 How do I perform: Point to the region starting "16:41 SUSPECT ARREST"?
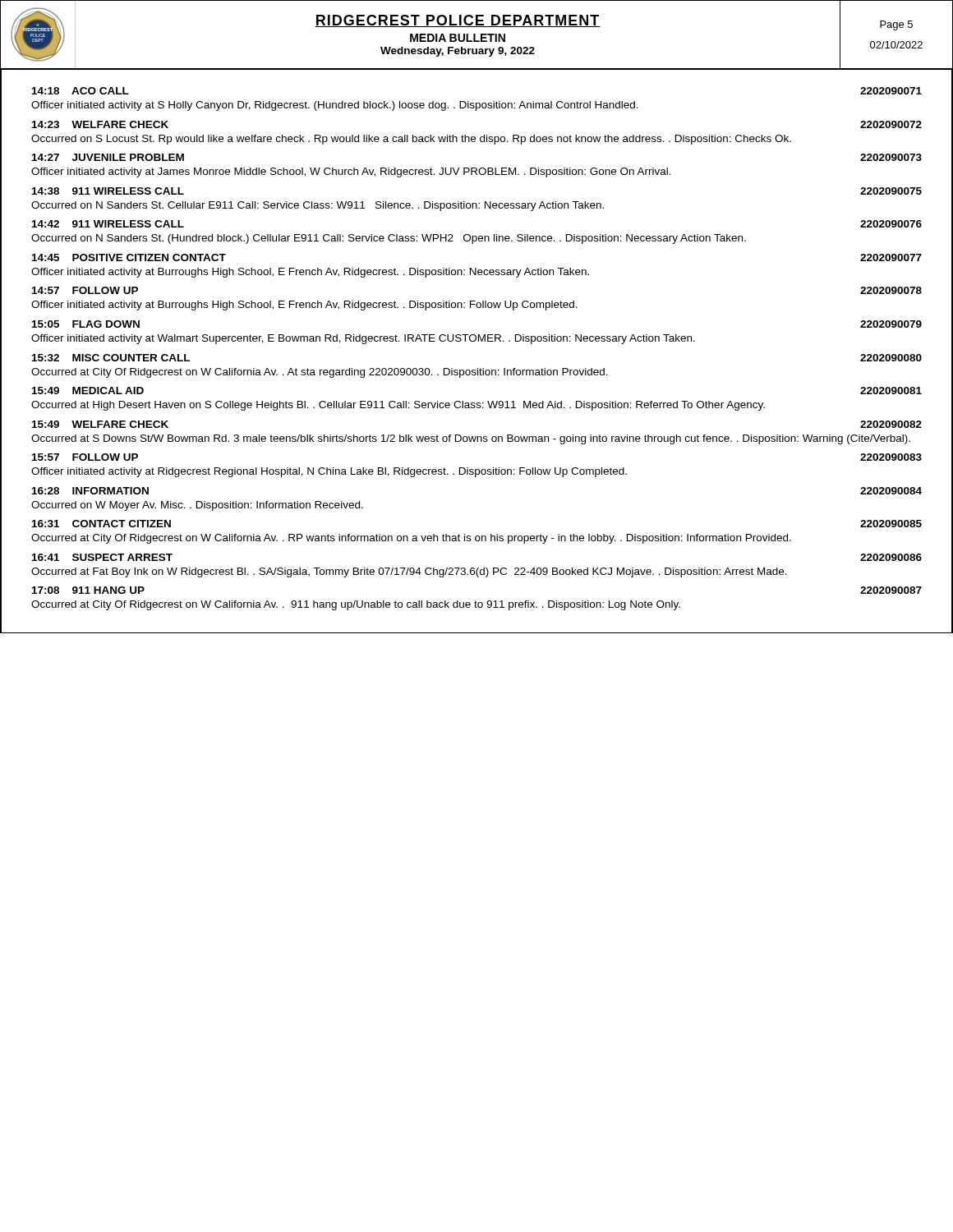tap(476, 565)
